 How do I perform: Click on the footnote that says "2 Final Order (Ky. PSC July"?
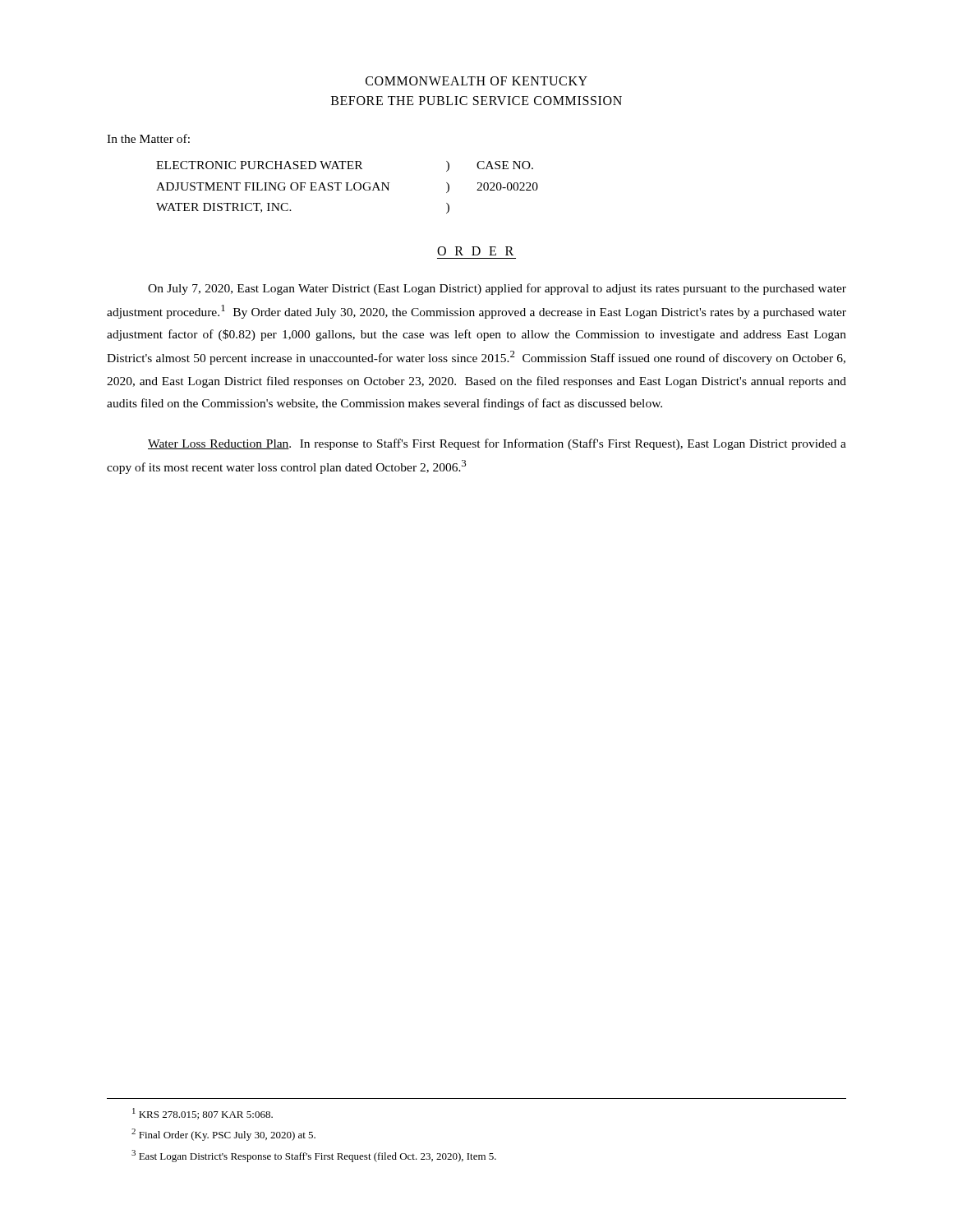(224, 1134)
